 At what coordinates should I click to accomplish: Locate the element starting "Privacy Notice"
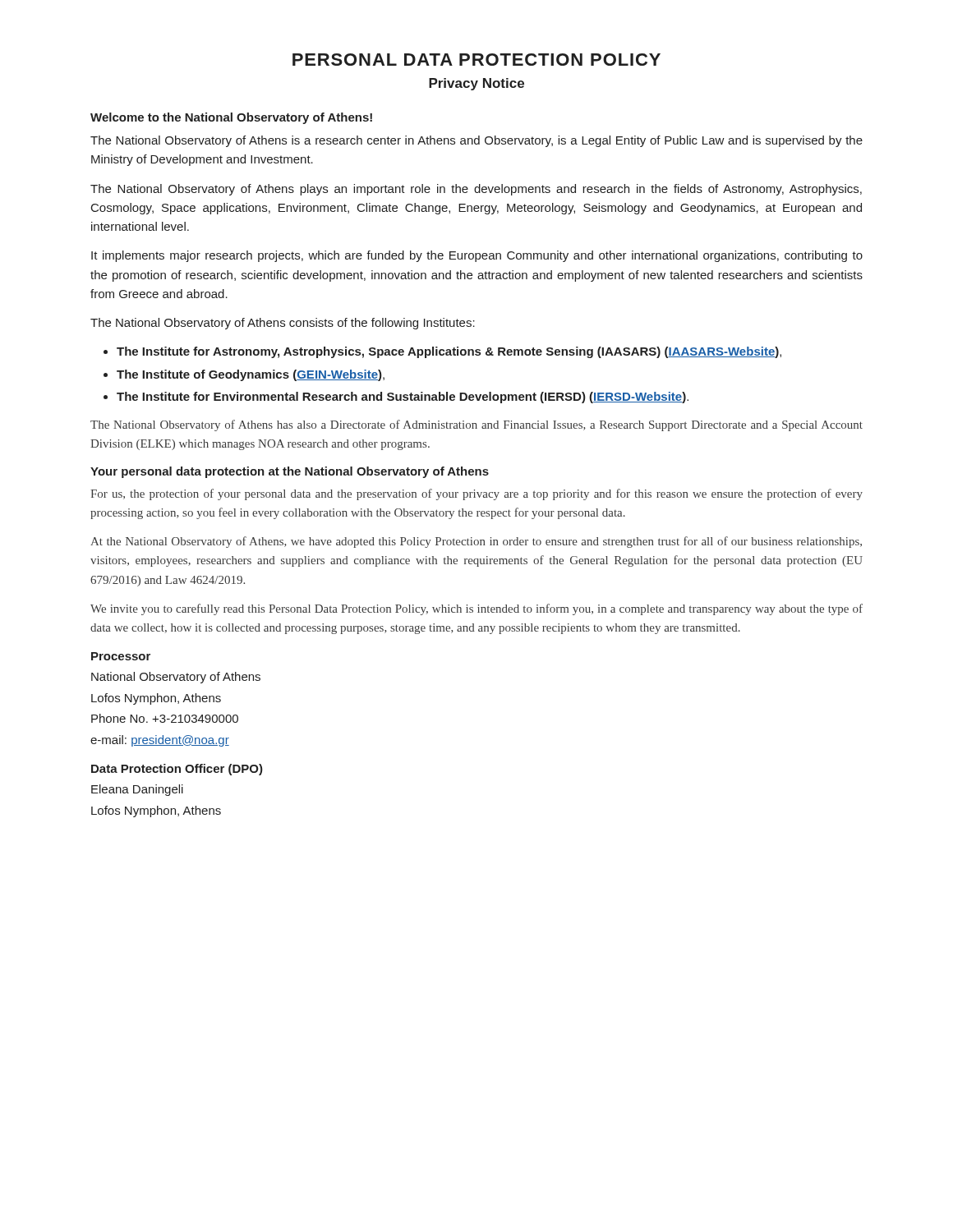[476, 83]
